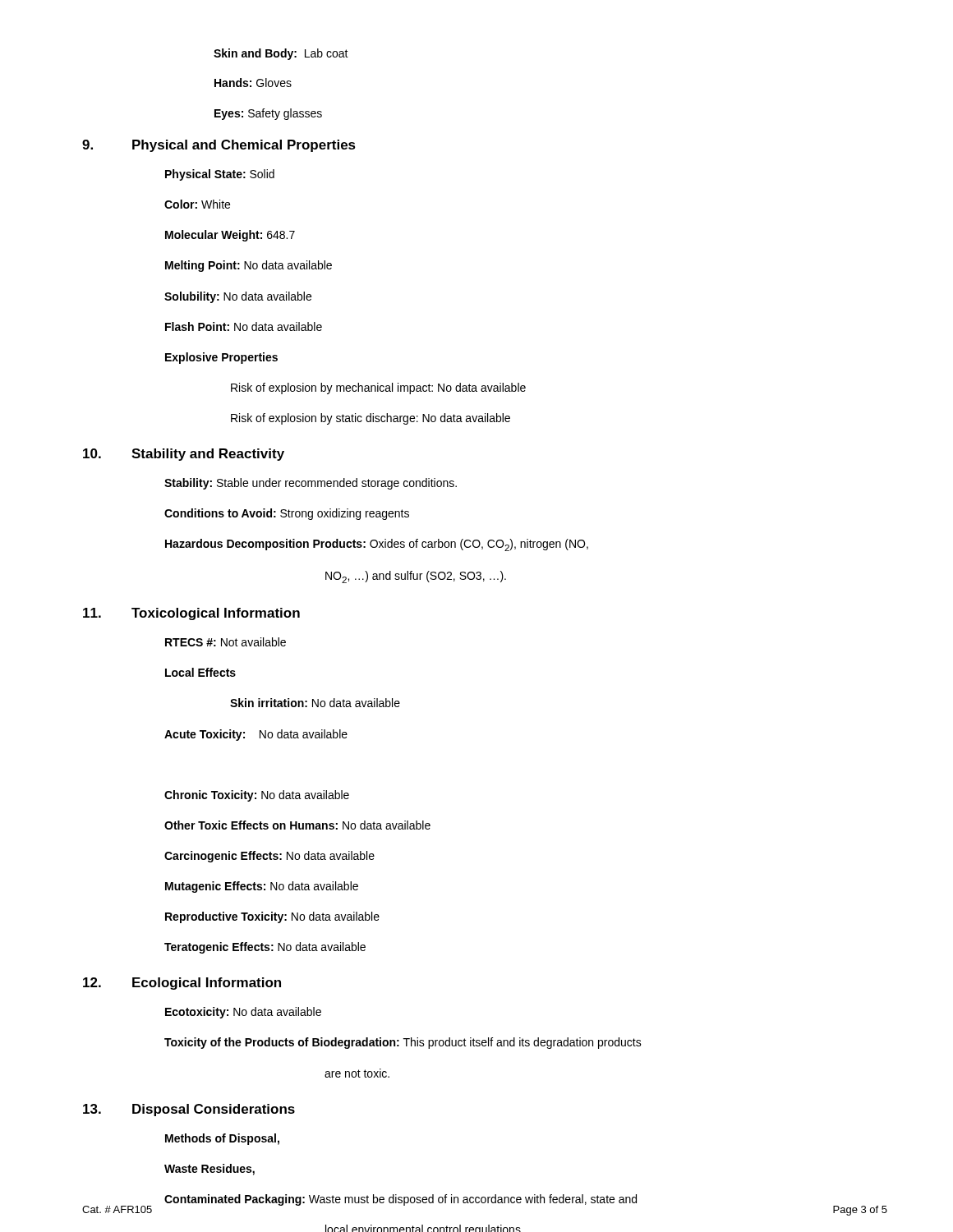This screenshot has height=1232, width=953.
Task: Locate the text starting "Physical State: Solid Color: White Molecular"
Action: [220, 175]
